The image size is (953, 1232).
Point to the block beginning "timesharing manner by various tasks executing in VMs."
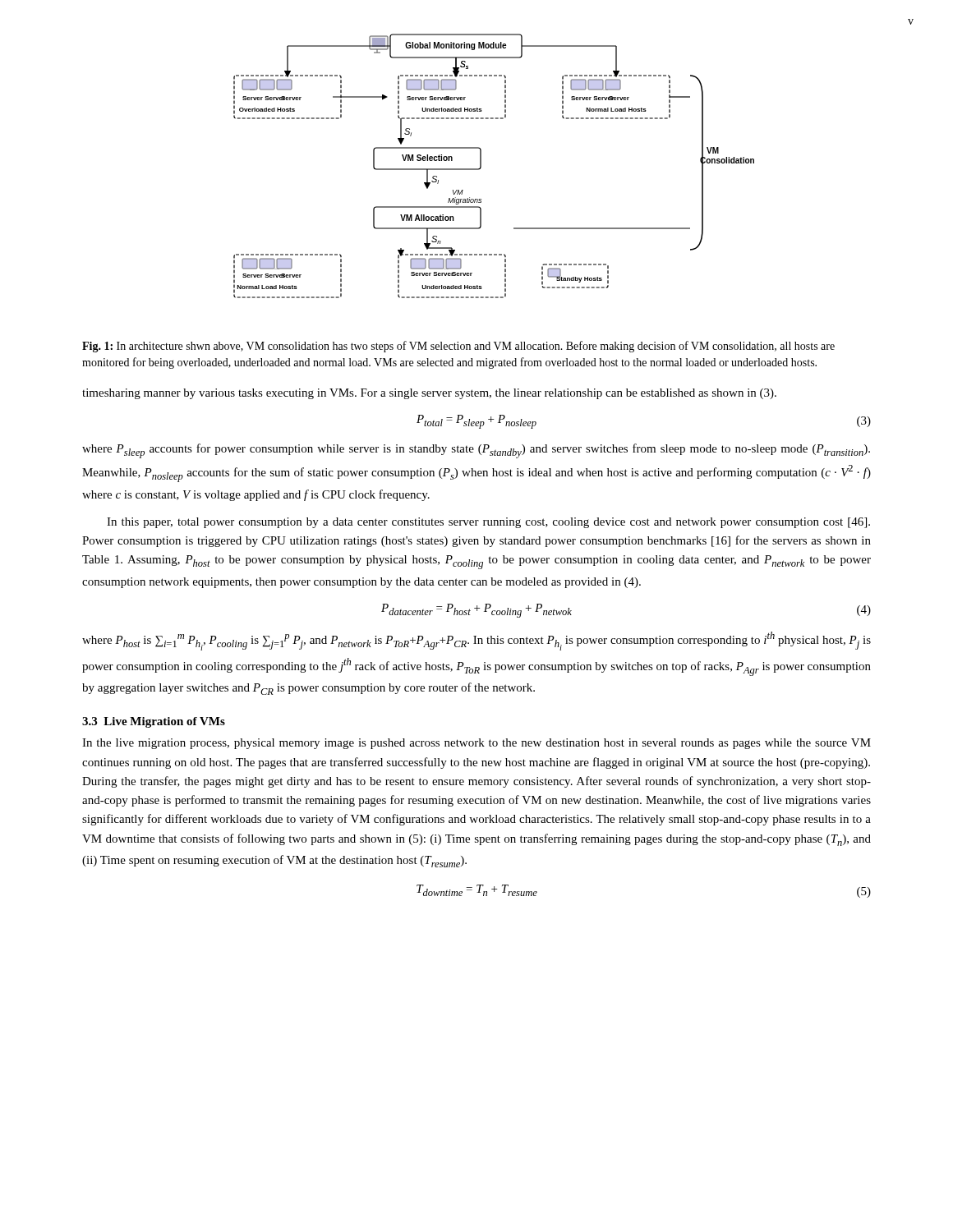[x=430, y=392]
